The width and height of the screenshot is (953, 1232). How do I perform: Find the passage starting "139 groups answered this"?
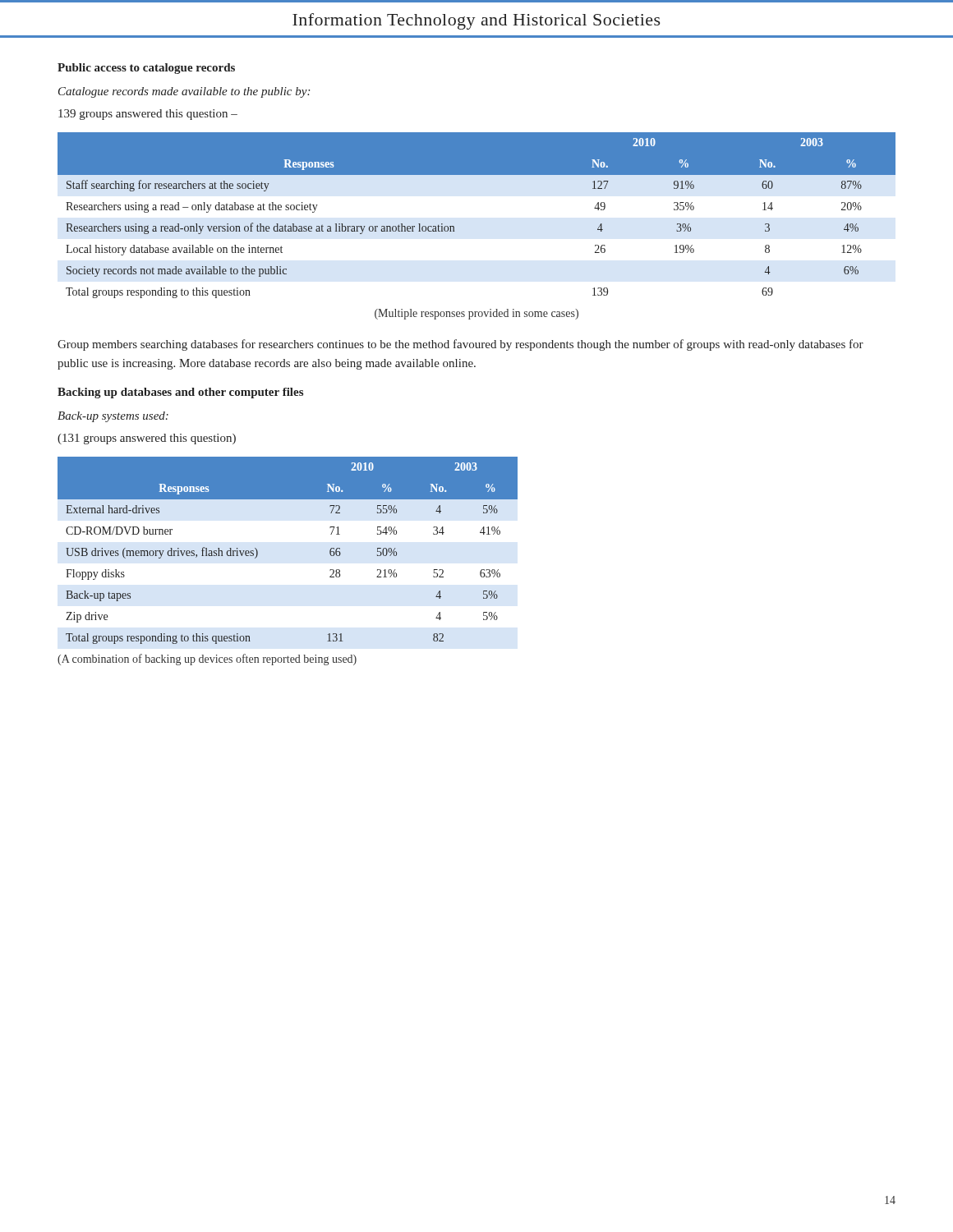(x=147, y=113)
